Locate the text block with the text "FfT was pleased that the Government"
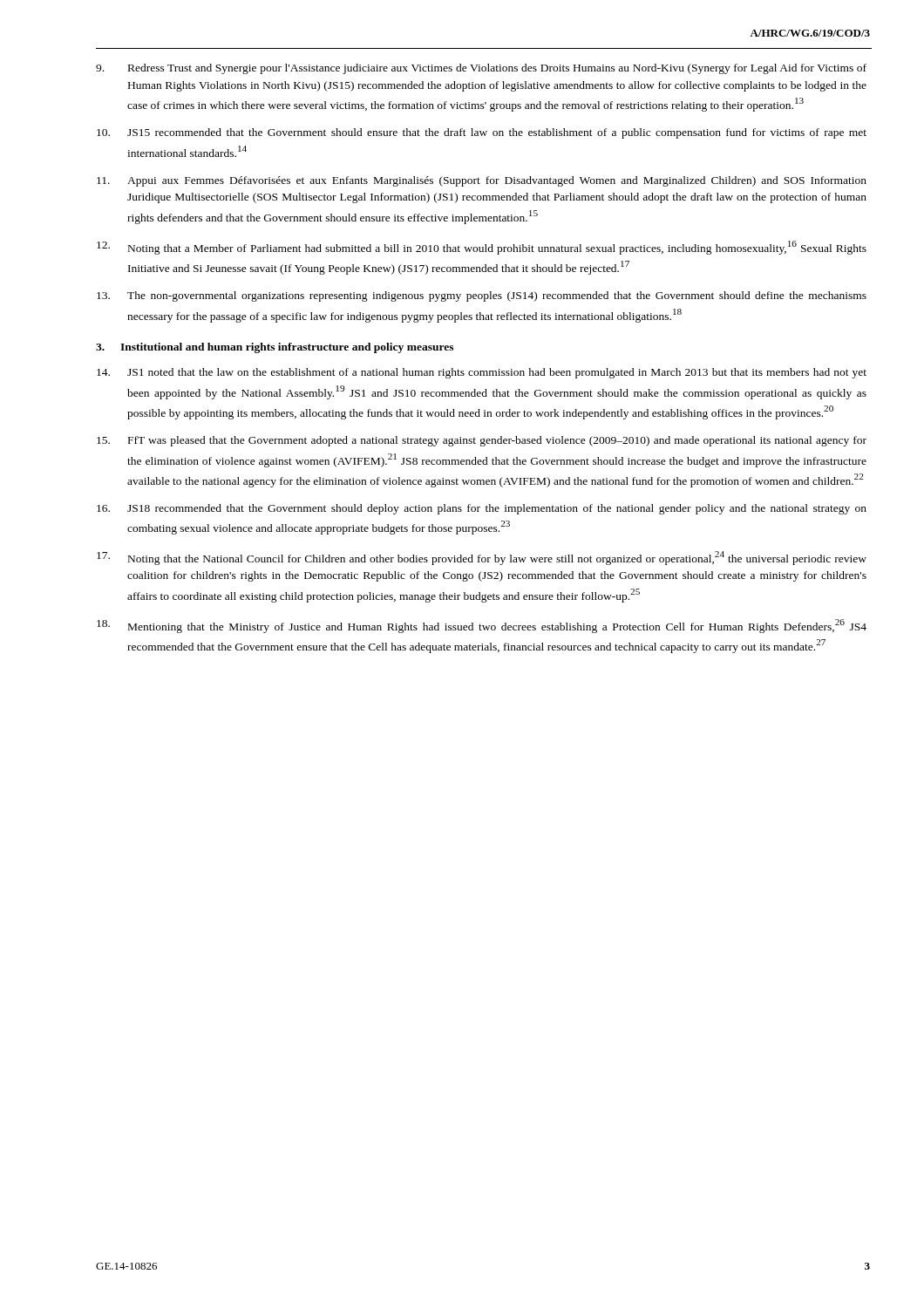The height and width of the screenshot is (1308, 924). [481, 460]
